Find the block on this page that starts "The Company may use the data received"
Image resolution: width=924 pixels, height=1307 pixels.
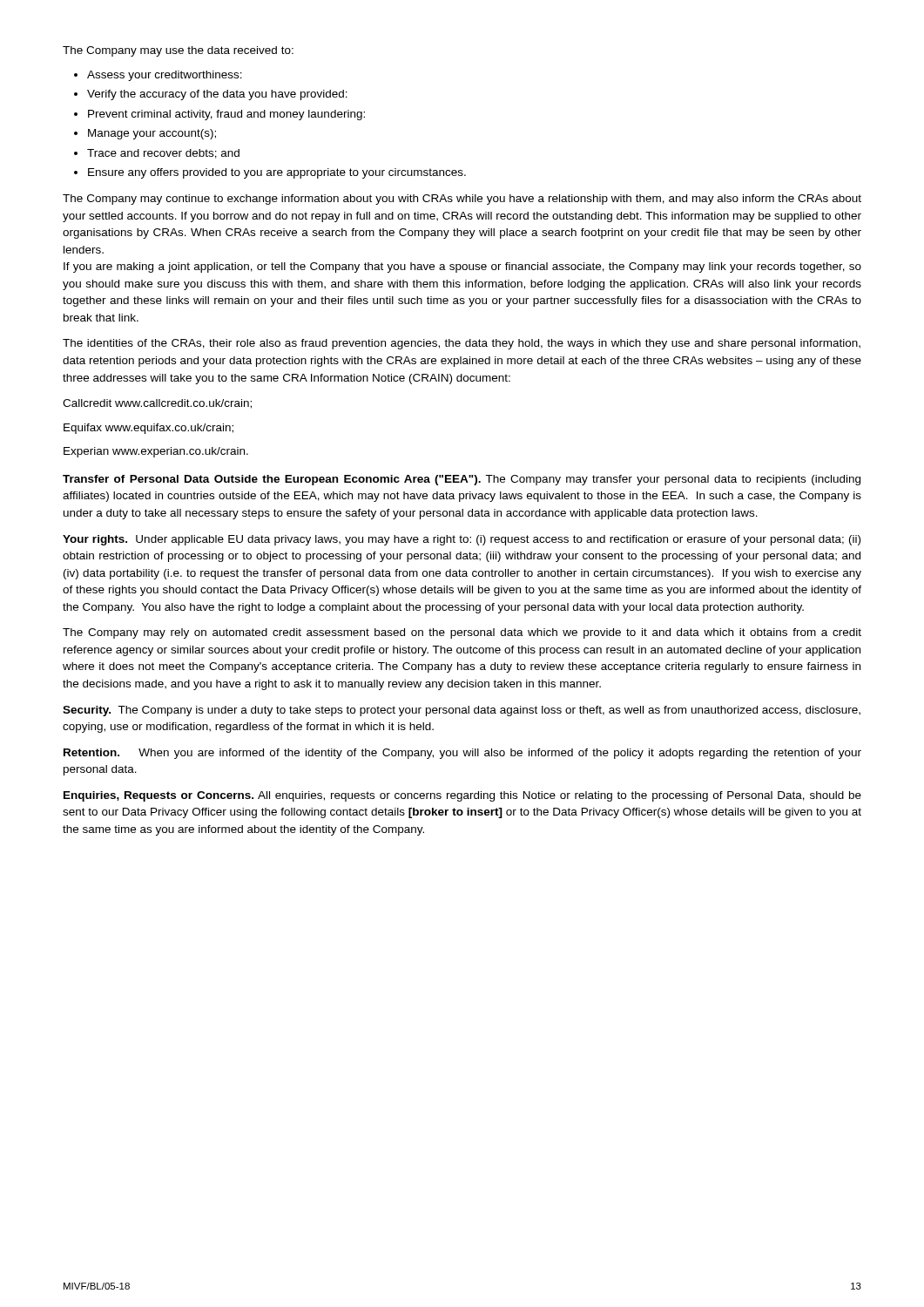[178, 50]
